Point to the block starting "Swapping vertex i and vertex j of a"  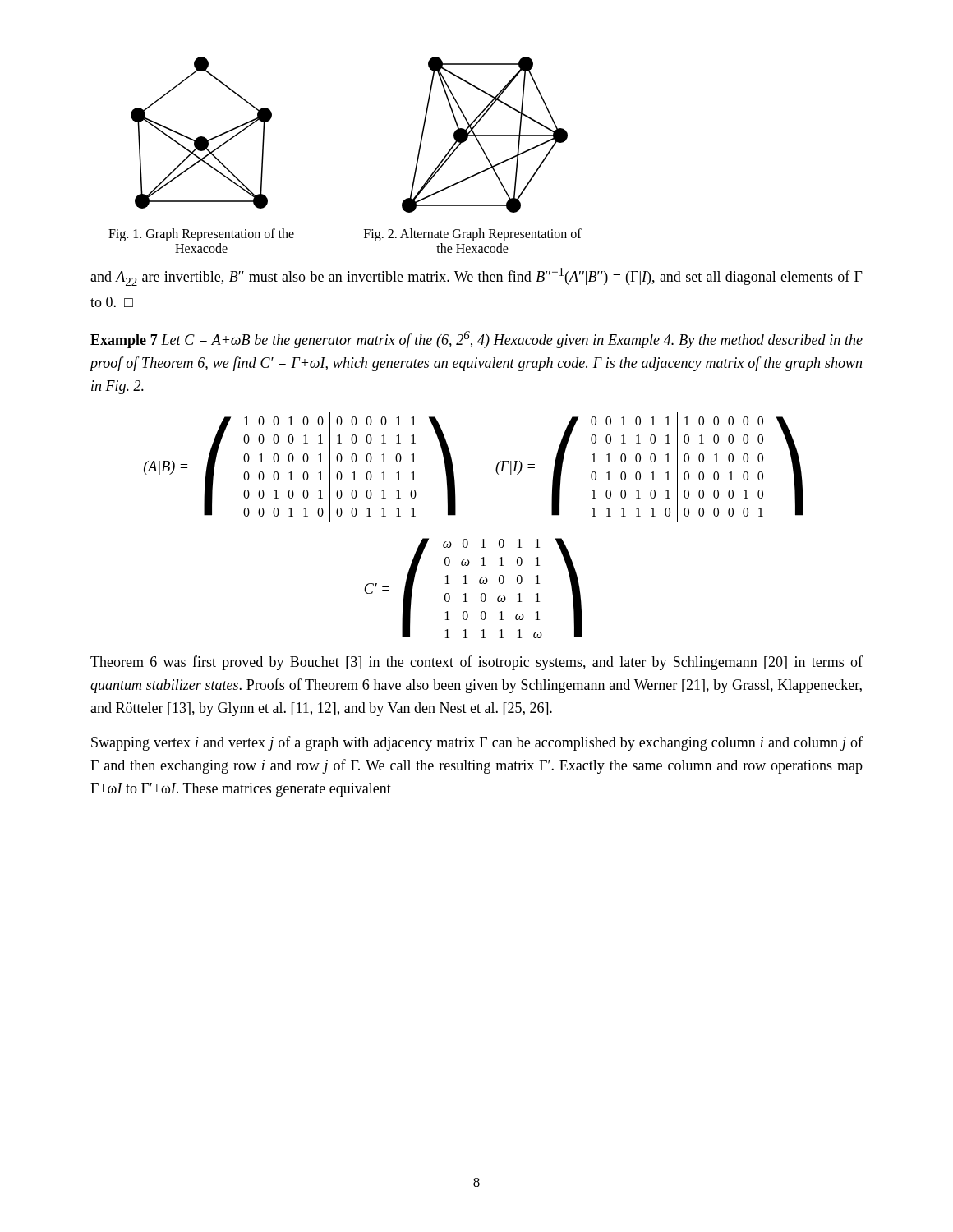pos(476,765)
